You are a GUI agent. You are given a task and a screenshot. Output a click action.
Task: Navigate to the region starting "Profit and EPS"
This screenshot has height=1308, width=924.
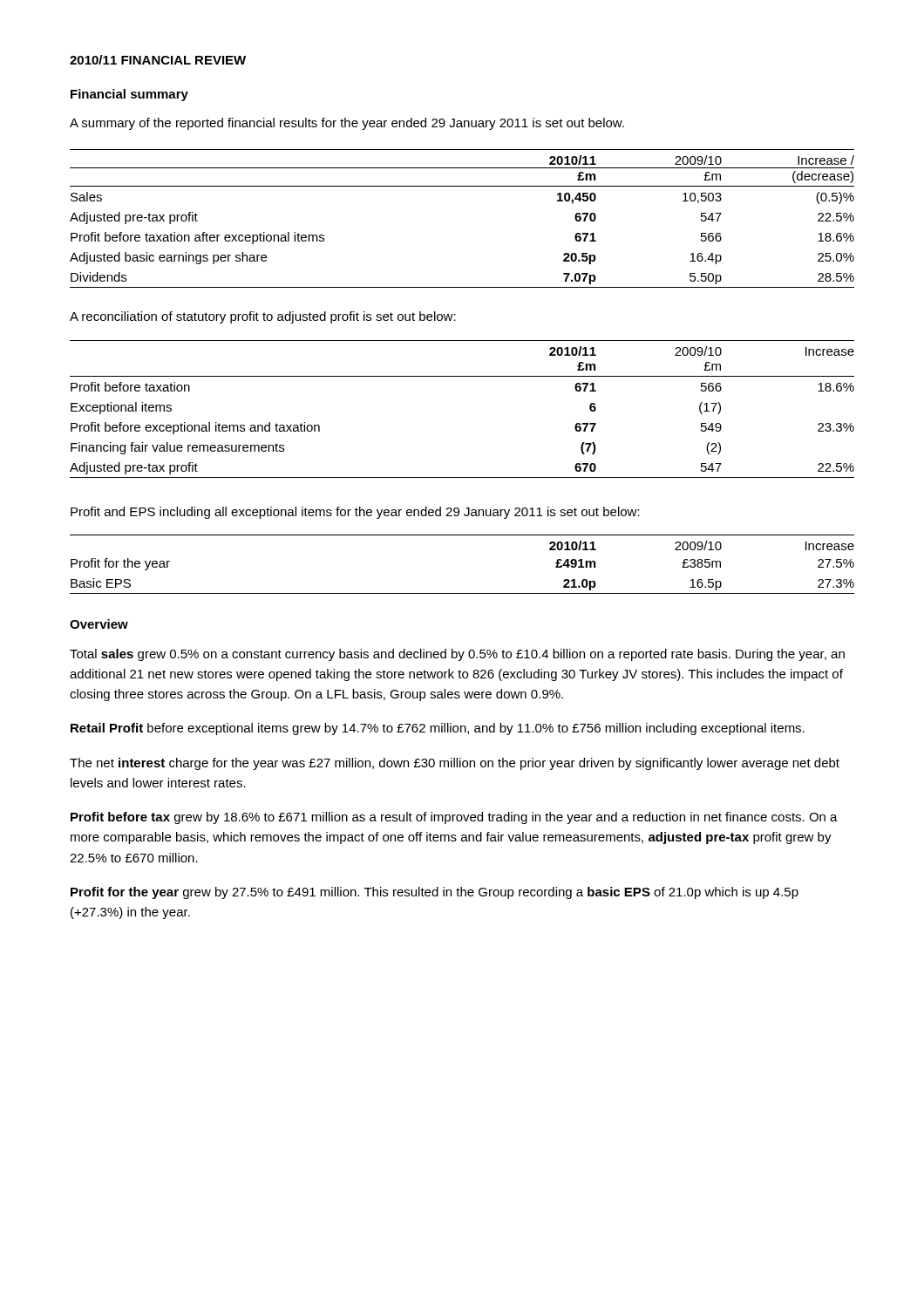355,511
